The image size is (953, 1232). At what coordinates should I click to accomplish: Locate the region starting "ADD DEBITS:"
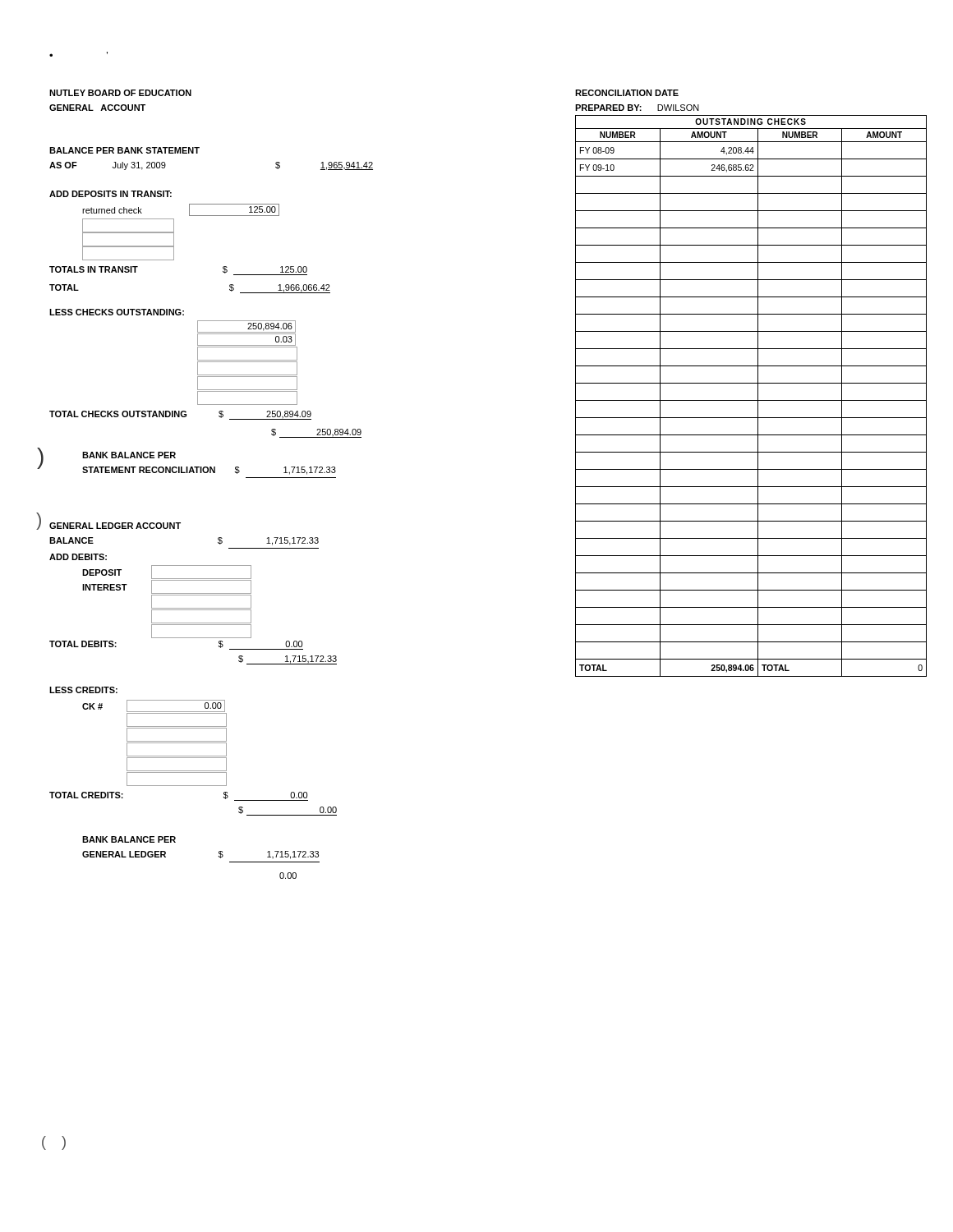pos(78,557)
